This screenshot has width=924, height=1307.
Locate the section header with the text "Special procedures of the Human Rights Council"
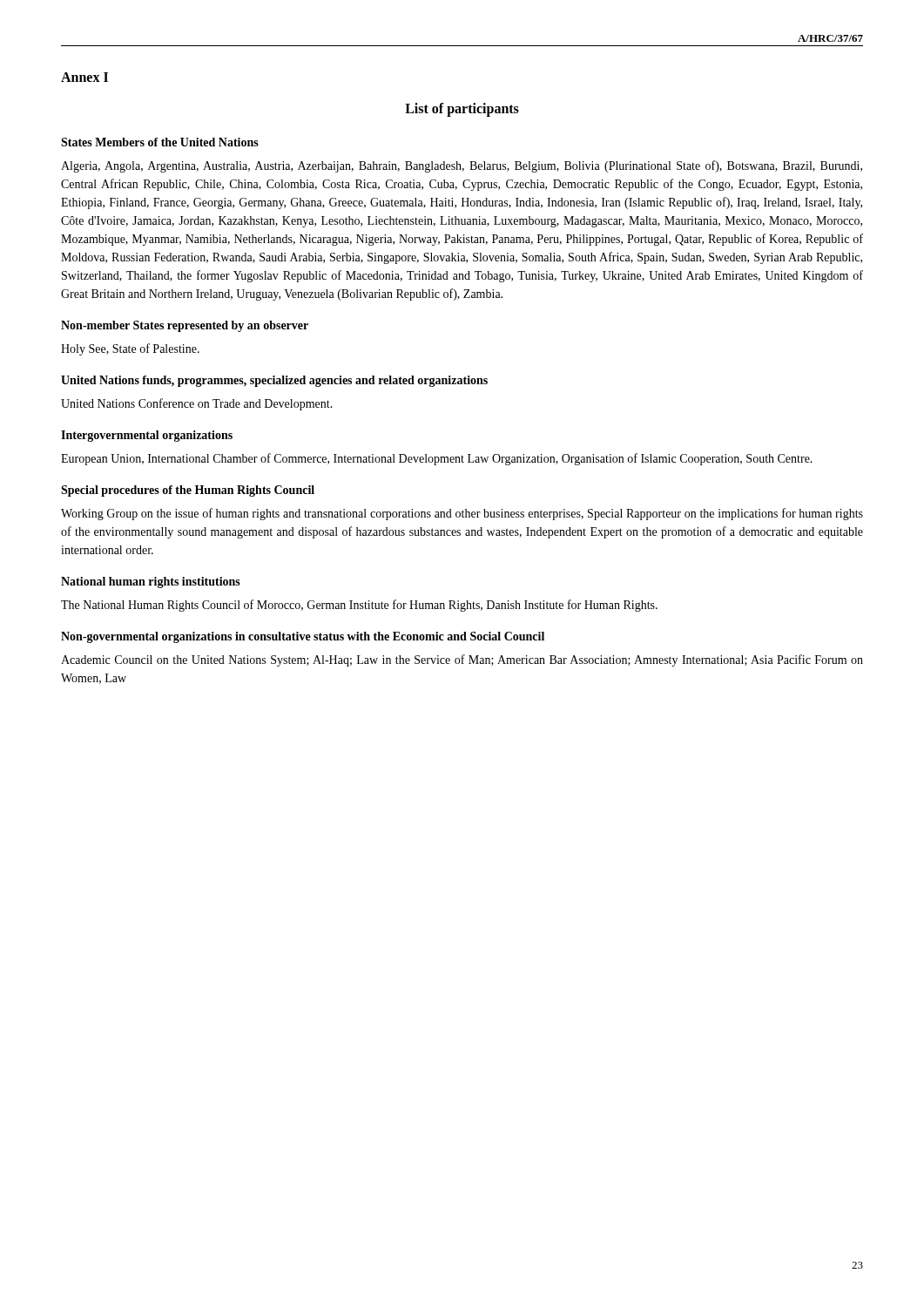pos(188,490)
